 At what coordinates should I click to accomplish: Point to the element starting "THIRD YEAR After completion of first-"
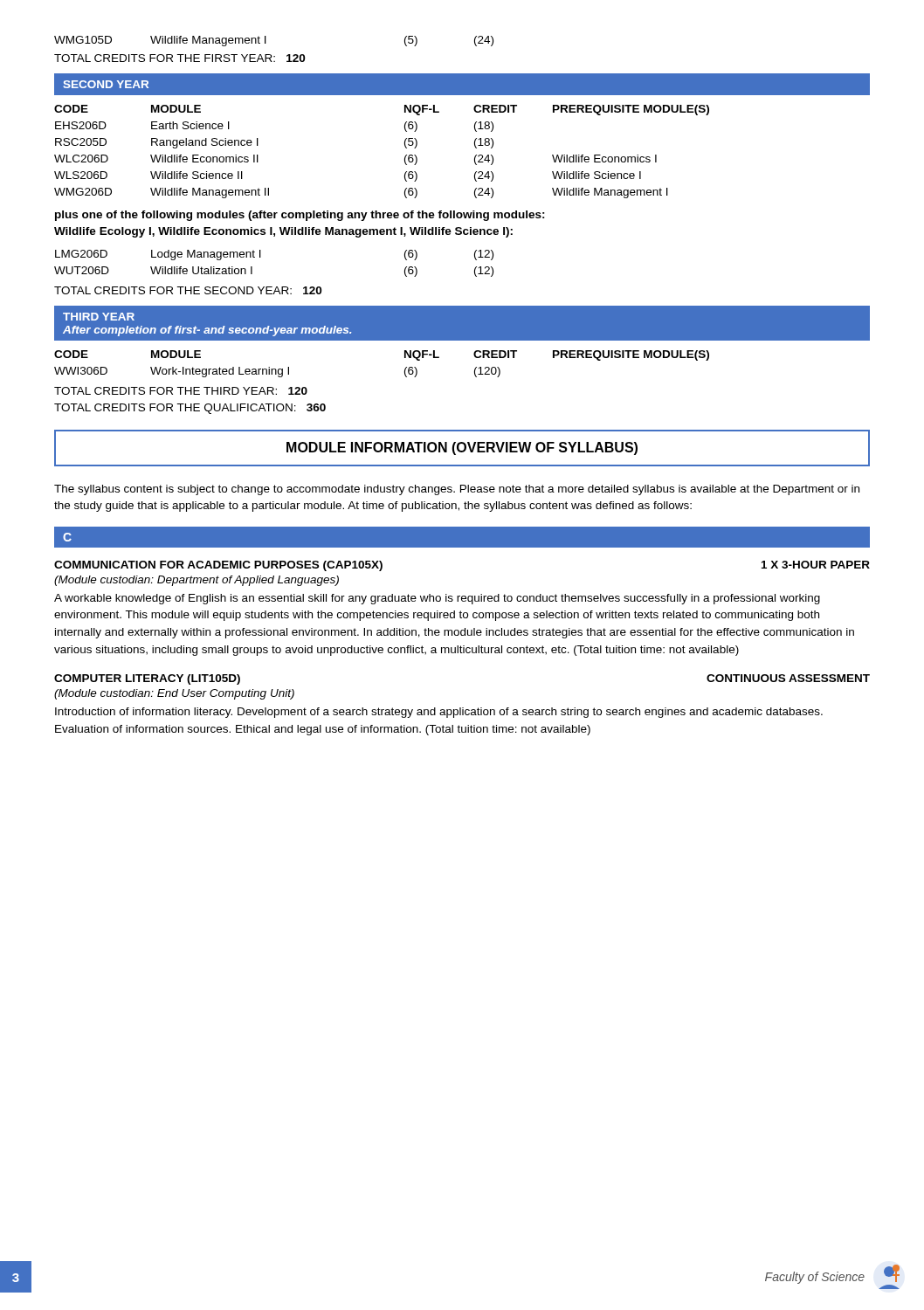(99, 317)
